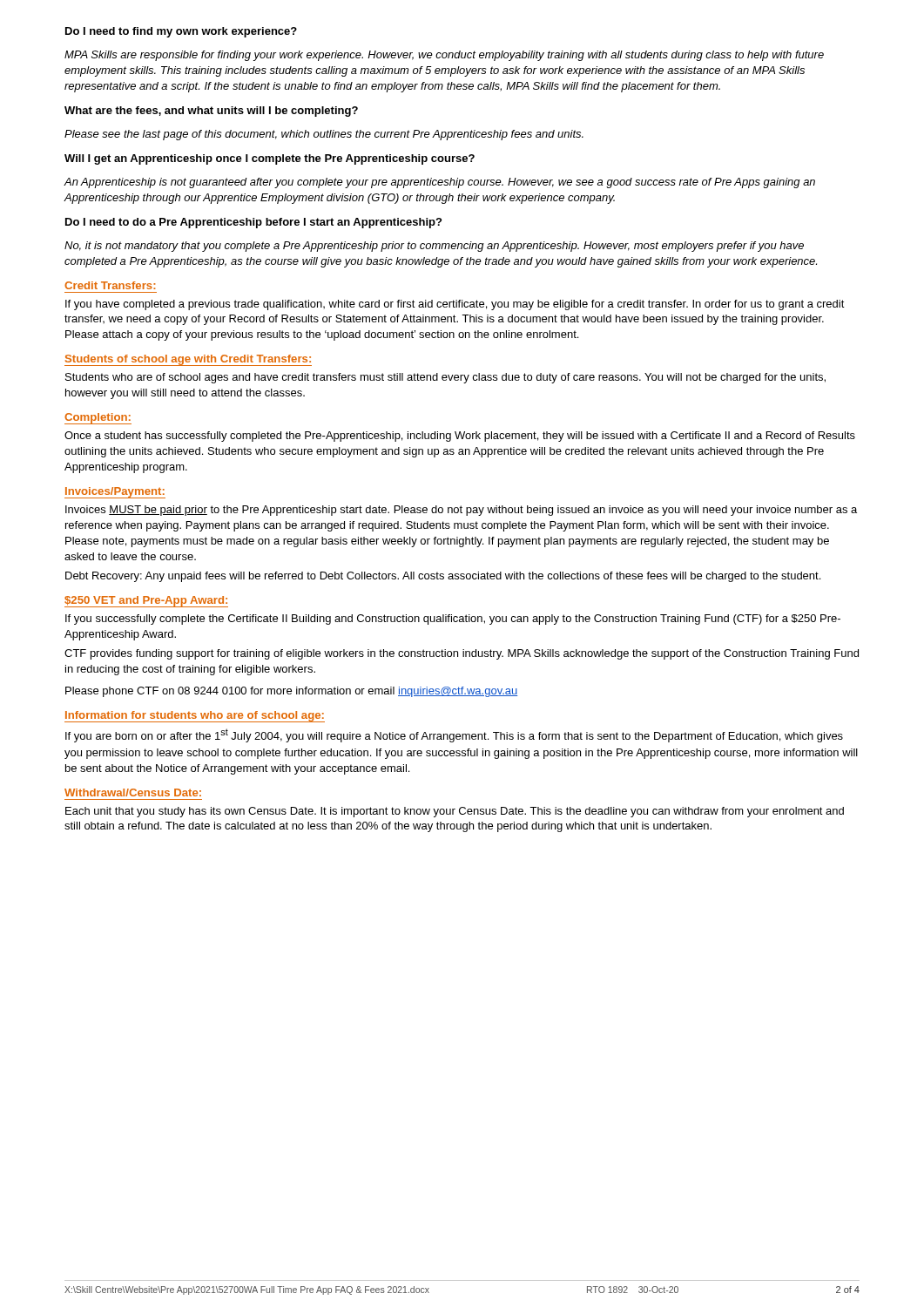Locate the region starting "An Apprenticeship is not guaranteed after"
Screen dimensions: 1307x924
[x=462, y=190]
